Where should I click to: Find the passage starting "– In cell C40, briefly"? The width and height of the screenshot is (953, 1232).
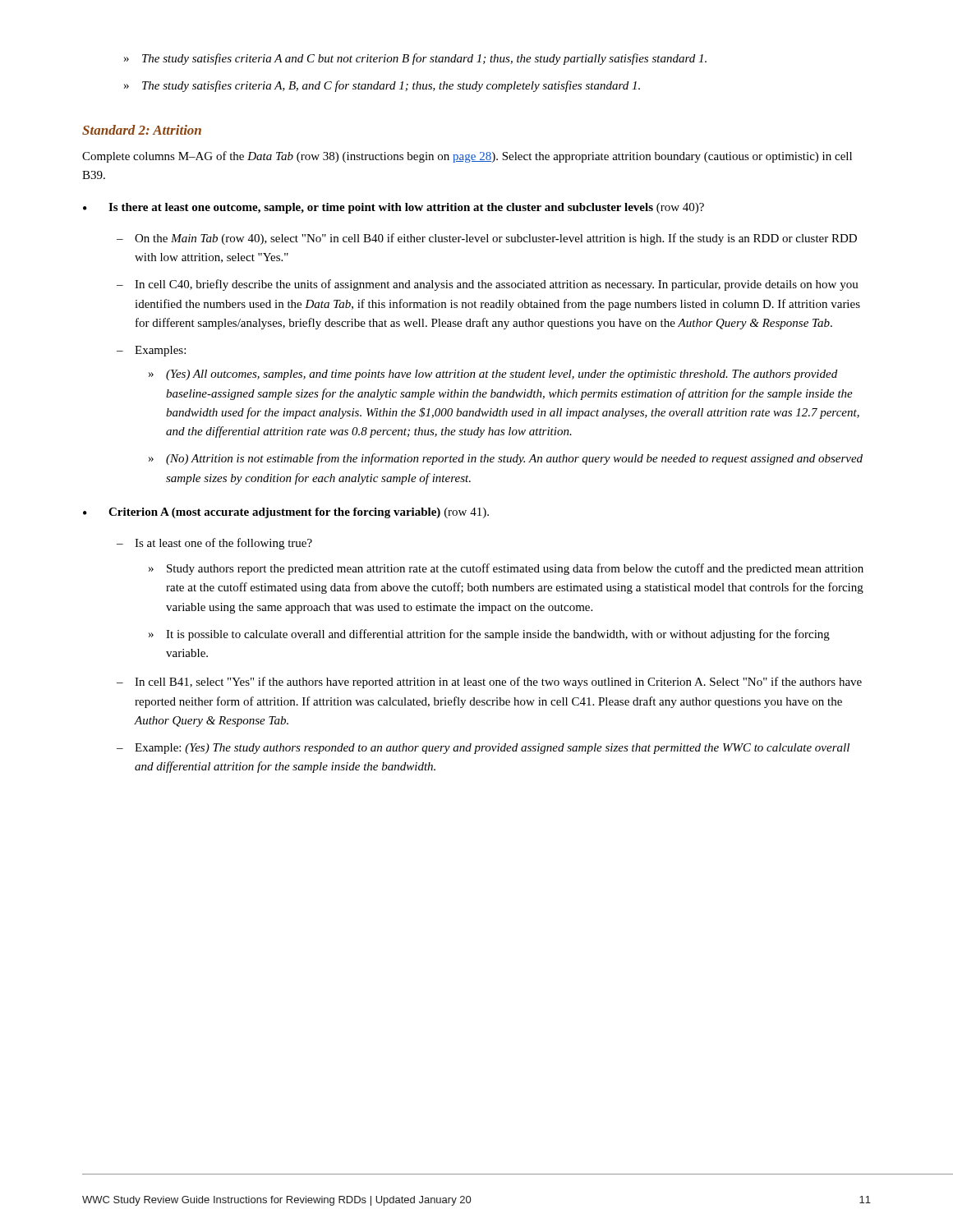tap(494, 304)
